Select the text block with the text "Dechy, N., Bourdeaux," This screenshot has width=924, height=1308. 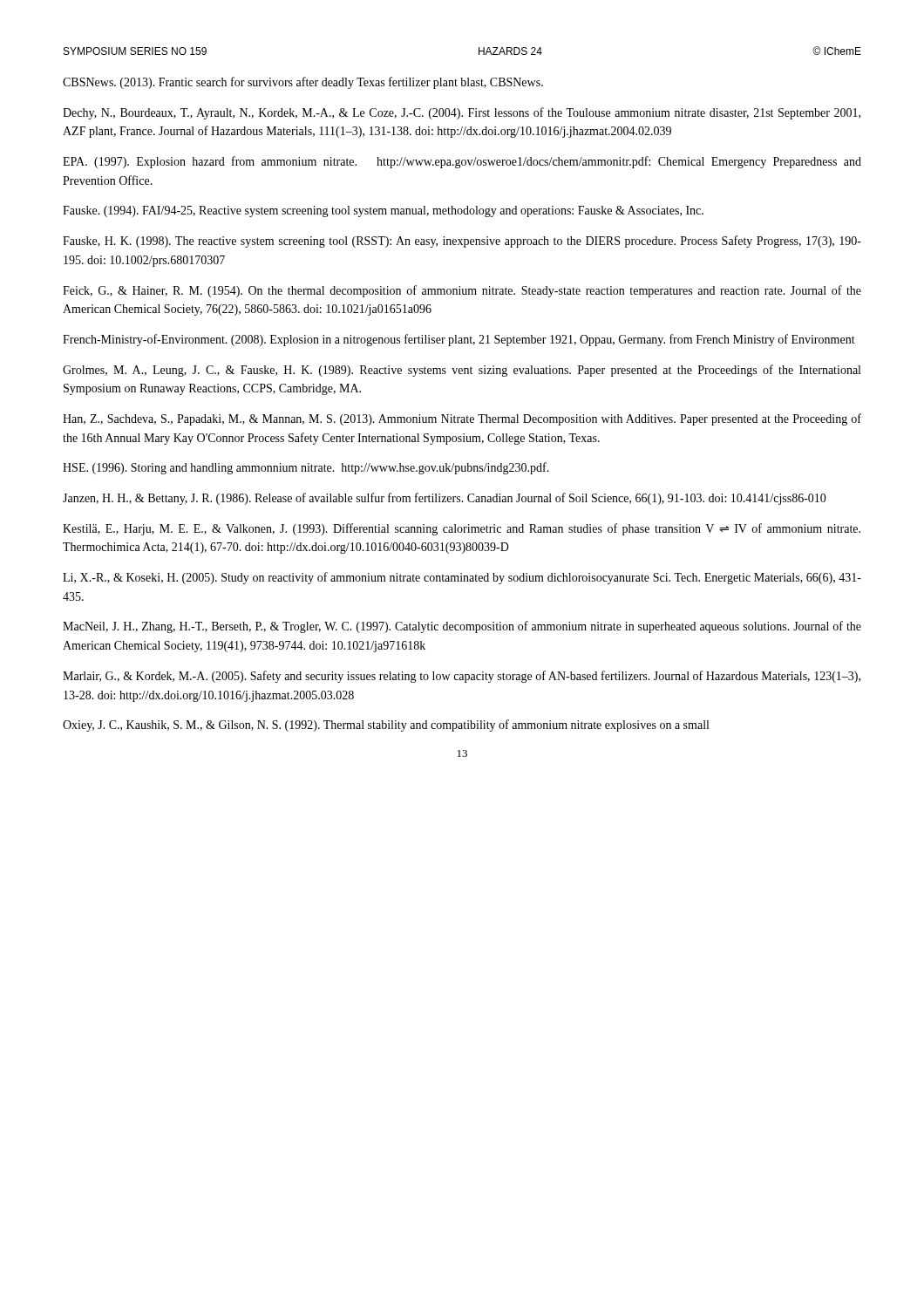(462, 122)
